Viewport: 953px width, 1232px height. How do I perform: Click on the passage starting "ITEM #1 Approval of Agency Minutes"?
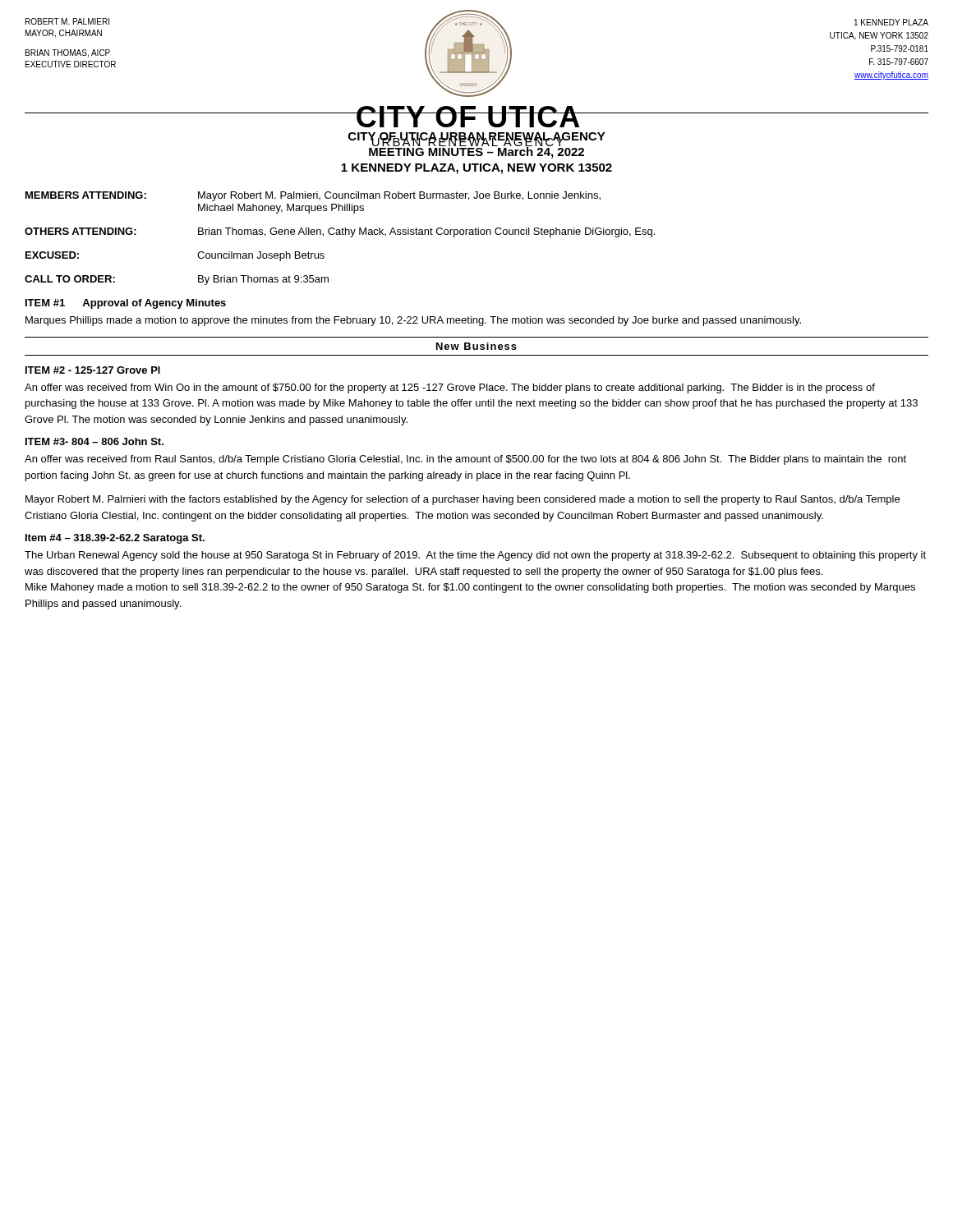tap(125, 303)
